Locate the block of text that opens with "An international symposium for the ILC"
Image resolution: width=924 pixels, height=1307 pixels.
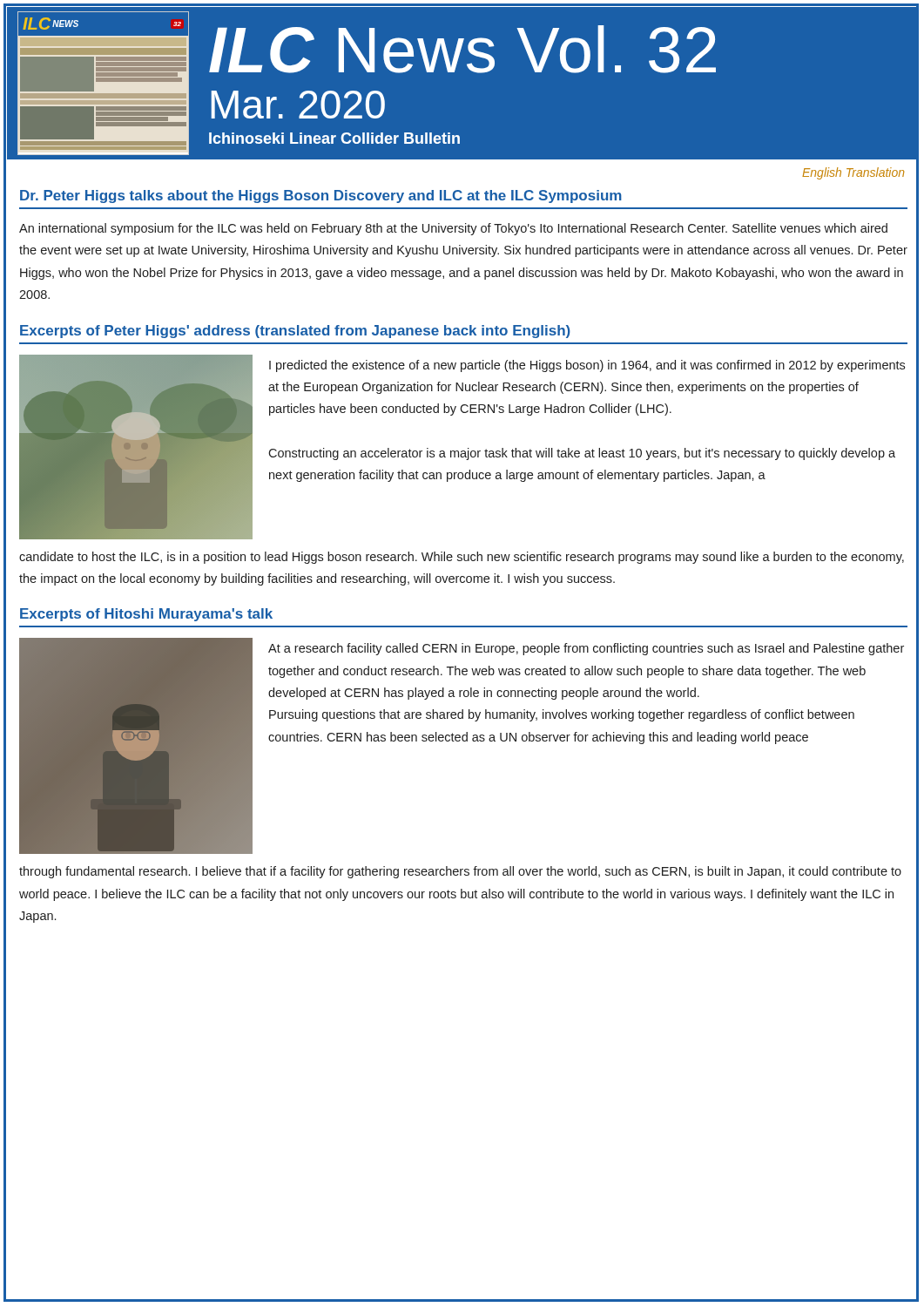[463, 261]
